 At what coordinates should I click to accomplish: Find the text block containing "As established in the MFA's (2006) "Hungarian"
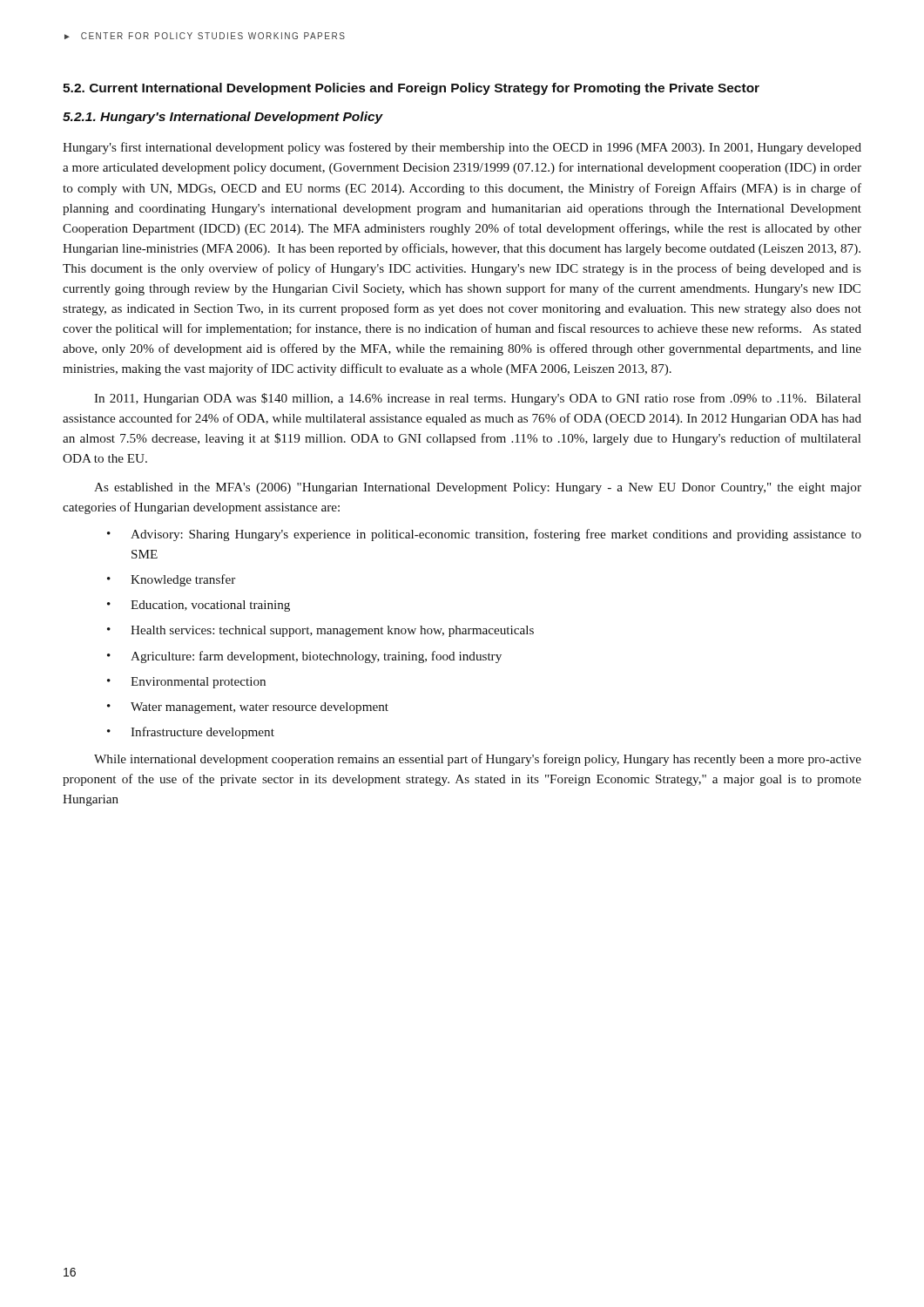[x=462, y=497]
